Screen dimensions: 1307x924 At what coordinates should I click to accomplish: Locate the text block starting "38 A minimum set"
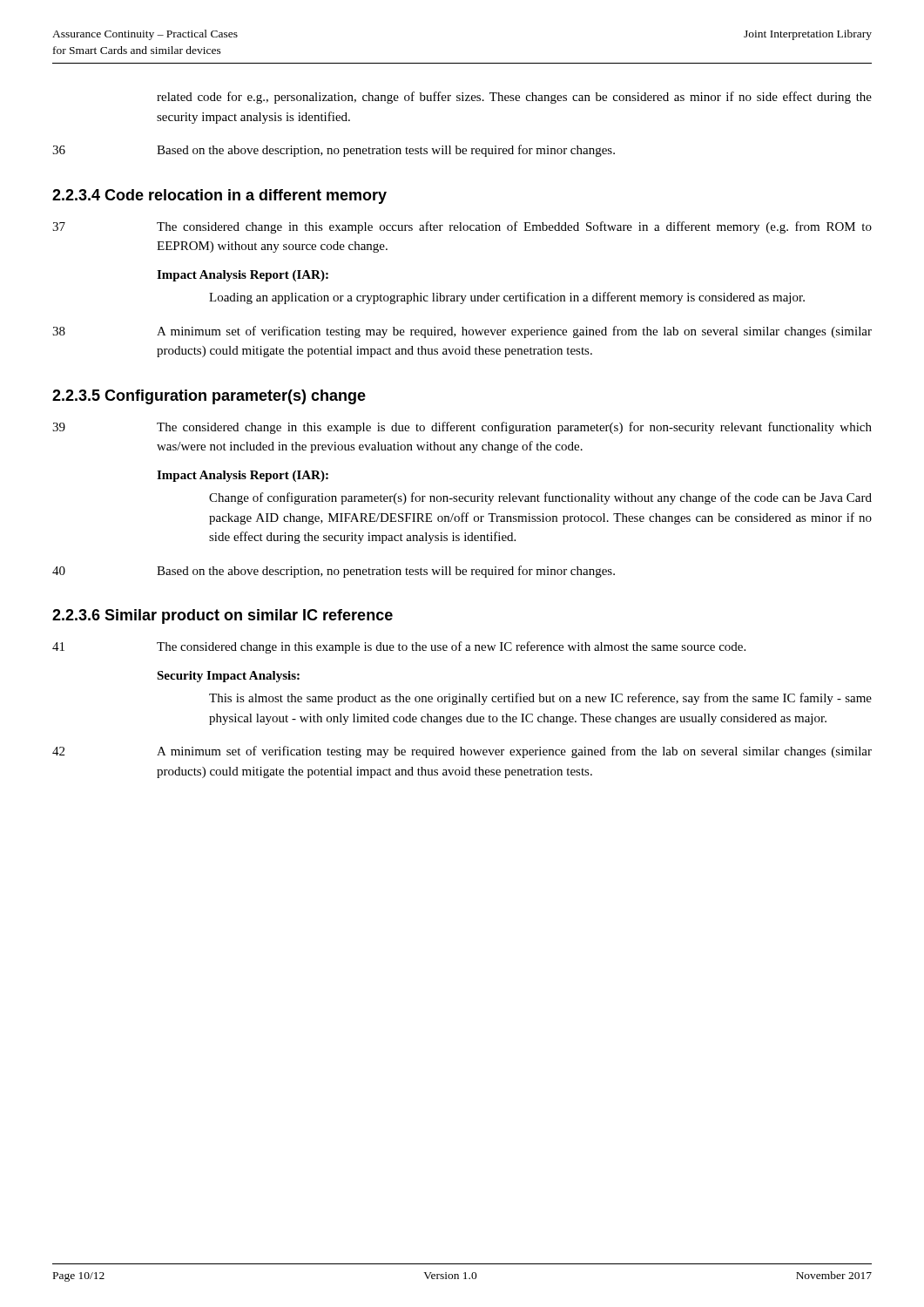point(462,341)
